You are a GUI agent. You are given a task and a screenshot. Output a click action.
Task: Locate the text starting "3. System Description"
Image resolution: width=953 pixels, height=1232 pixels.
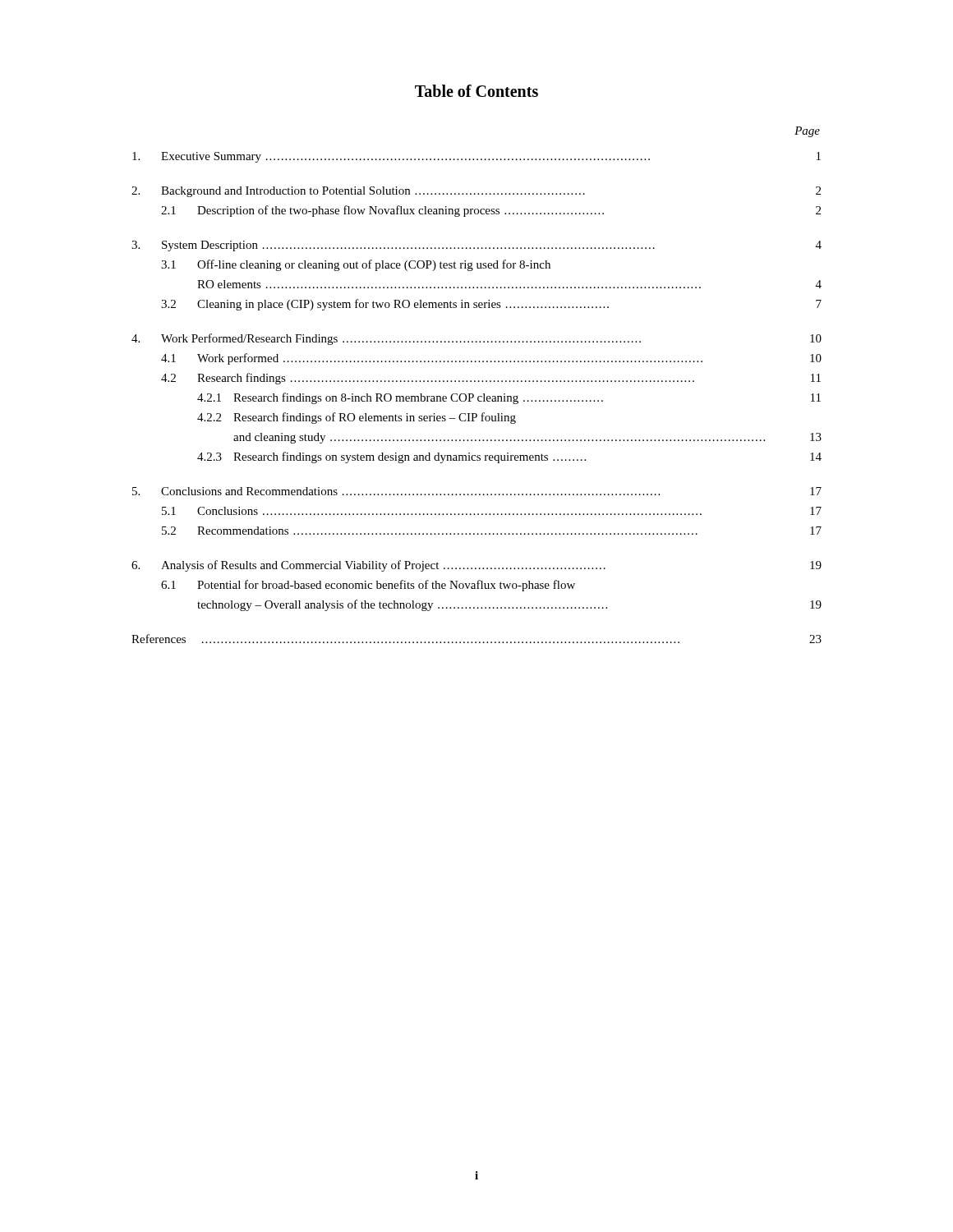[x=476, y=245]
